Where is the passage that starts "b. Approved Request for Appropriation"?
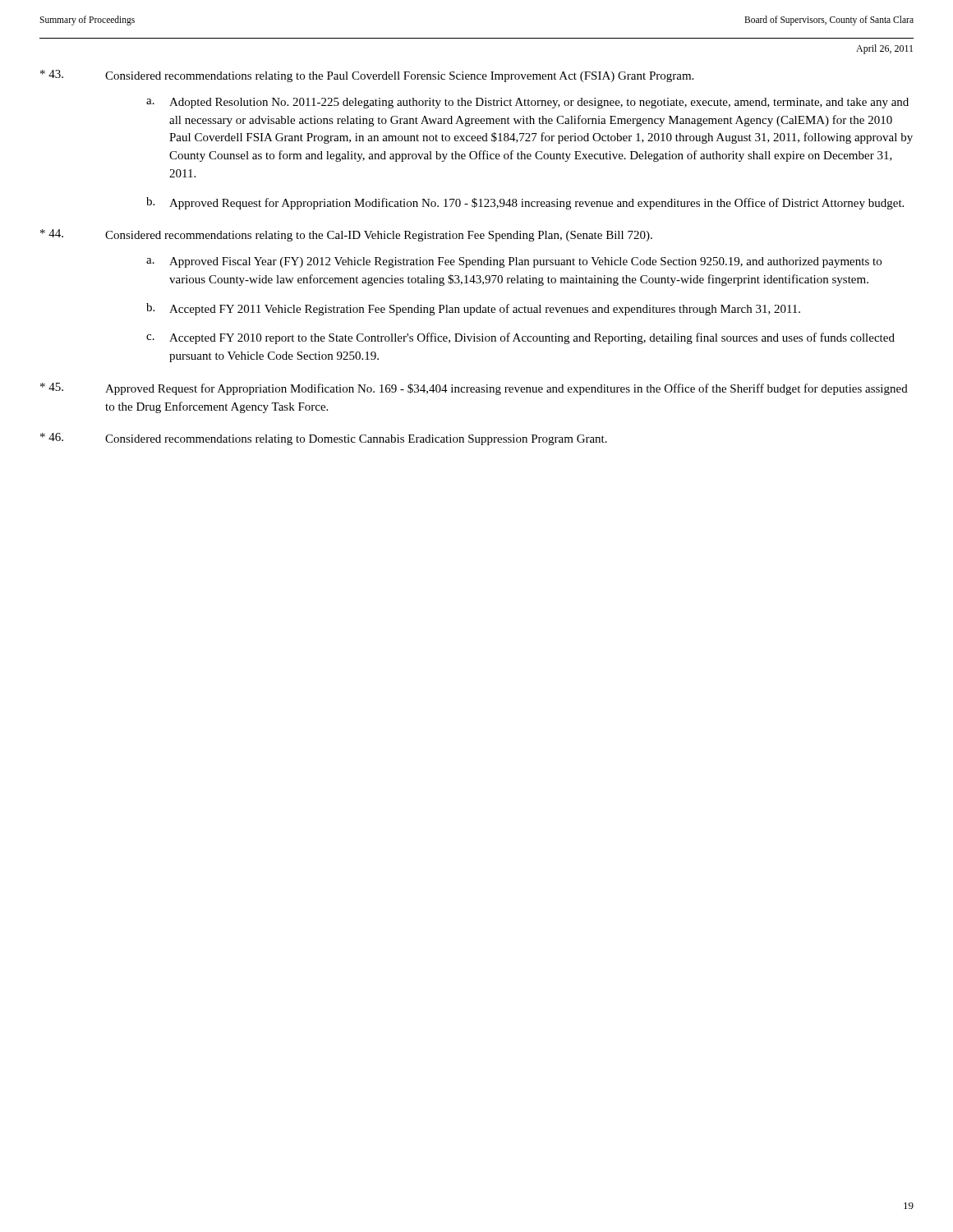Screen dimensions: 1232x953 coord(530,203)
